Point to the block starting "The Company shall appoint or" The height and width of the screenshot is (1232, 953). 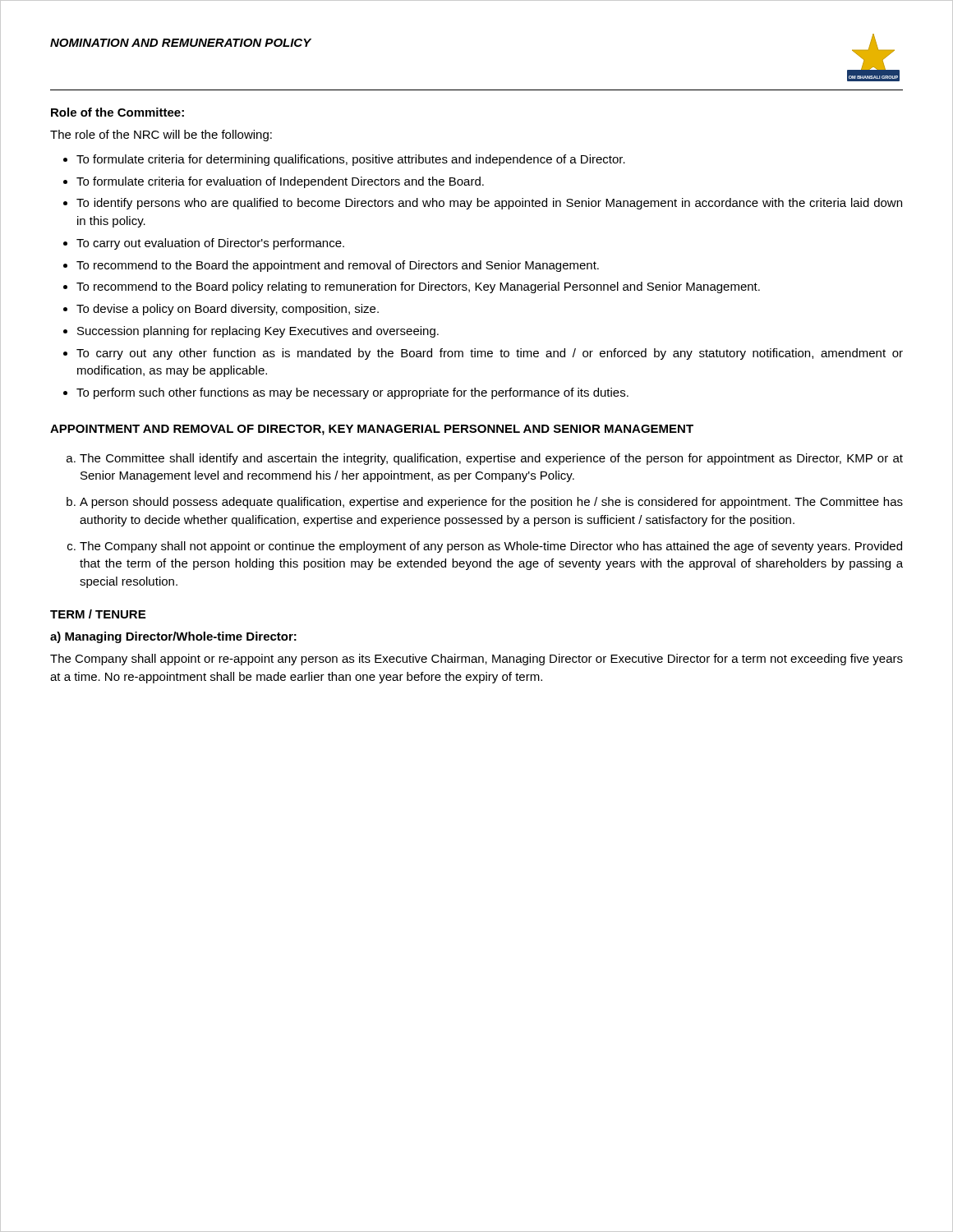tap(476, 667)
